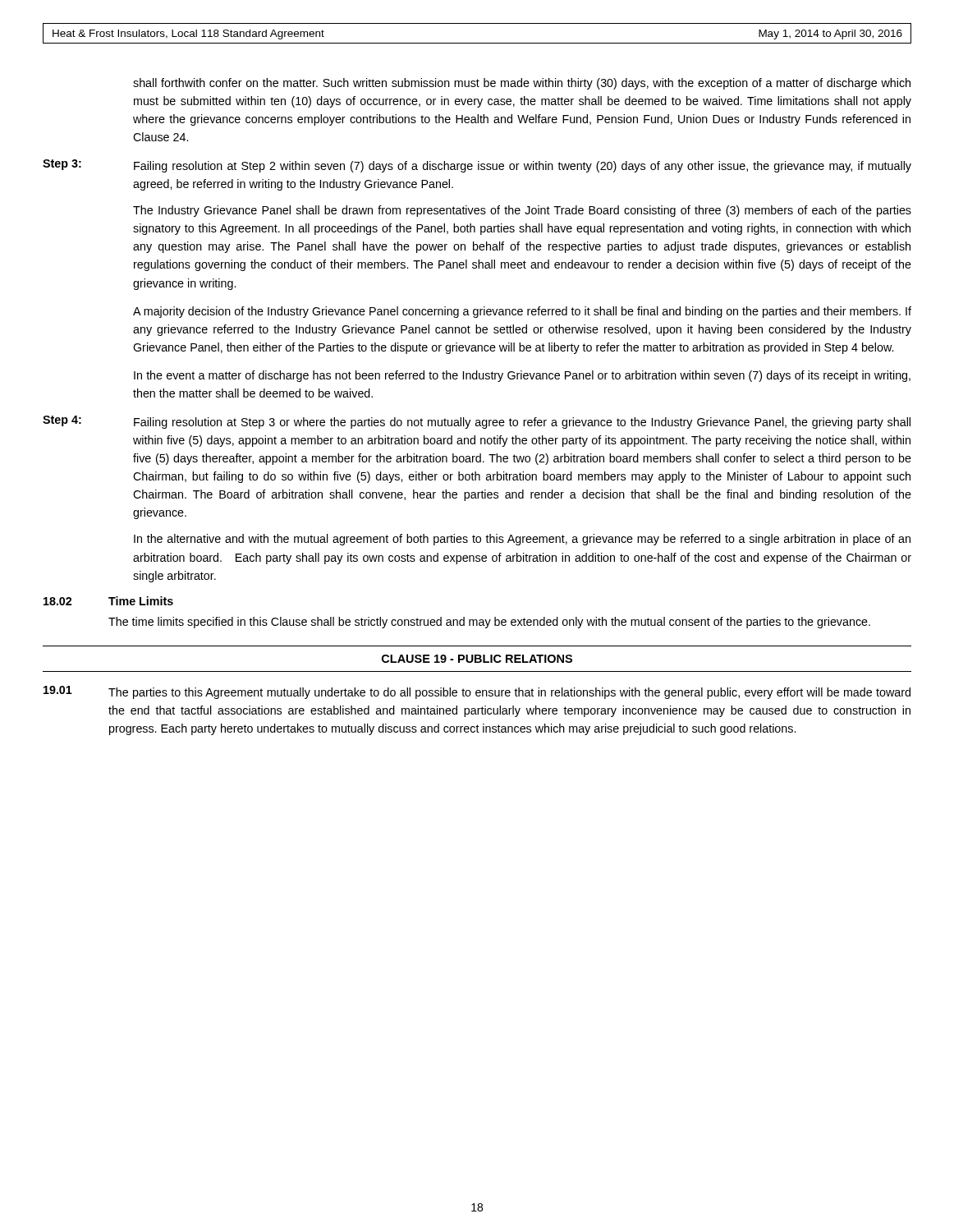
Task: Click on the text block containing "Step 3: Failing resolution at Step"
Action: click(477, 175)
